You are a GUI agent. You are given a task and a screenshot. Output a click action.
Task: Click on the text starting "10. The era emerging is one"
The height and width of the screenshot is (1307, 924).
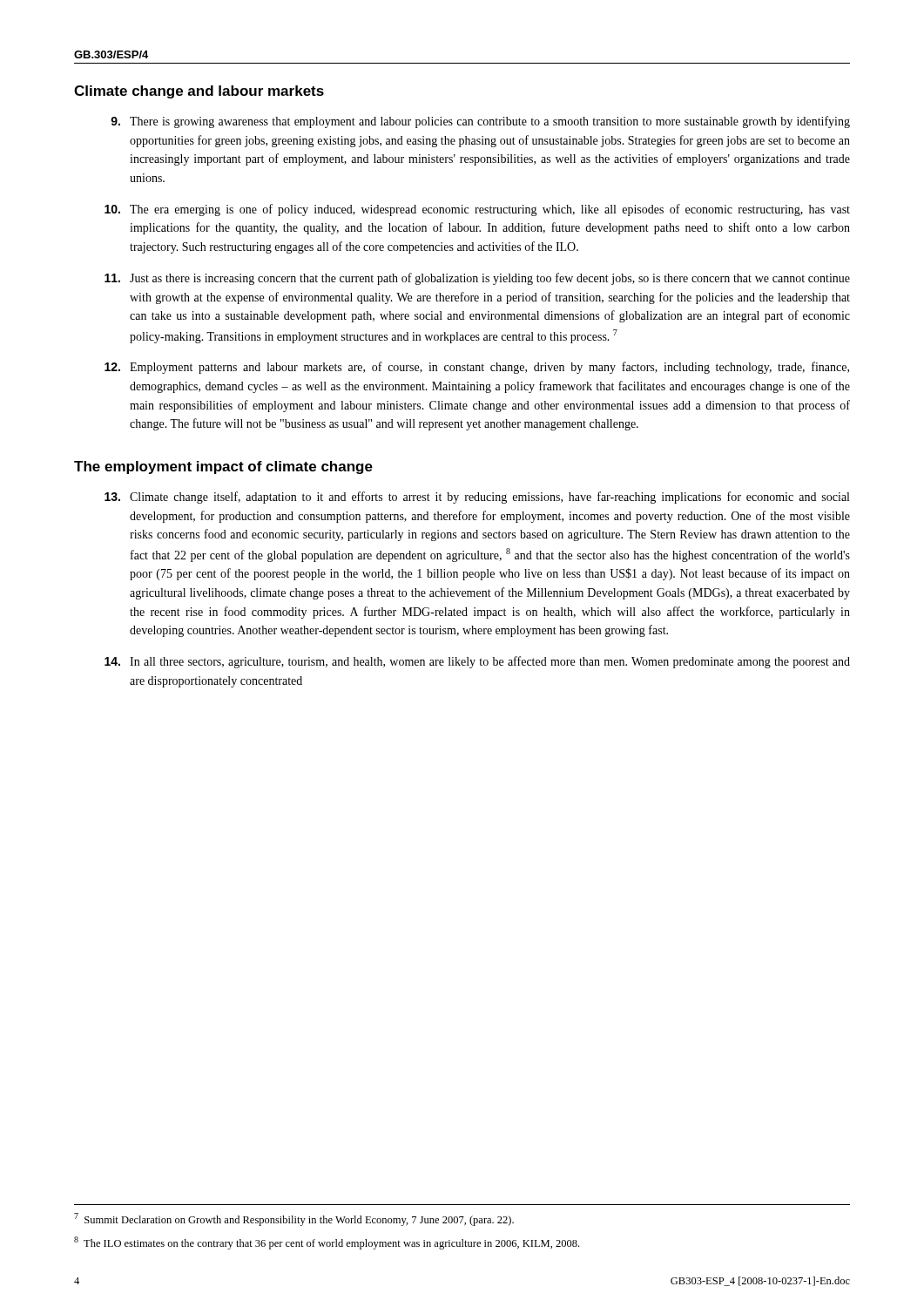(462, 229)
